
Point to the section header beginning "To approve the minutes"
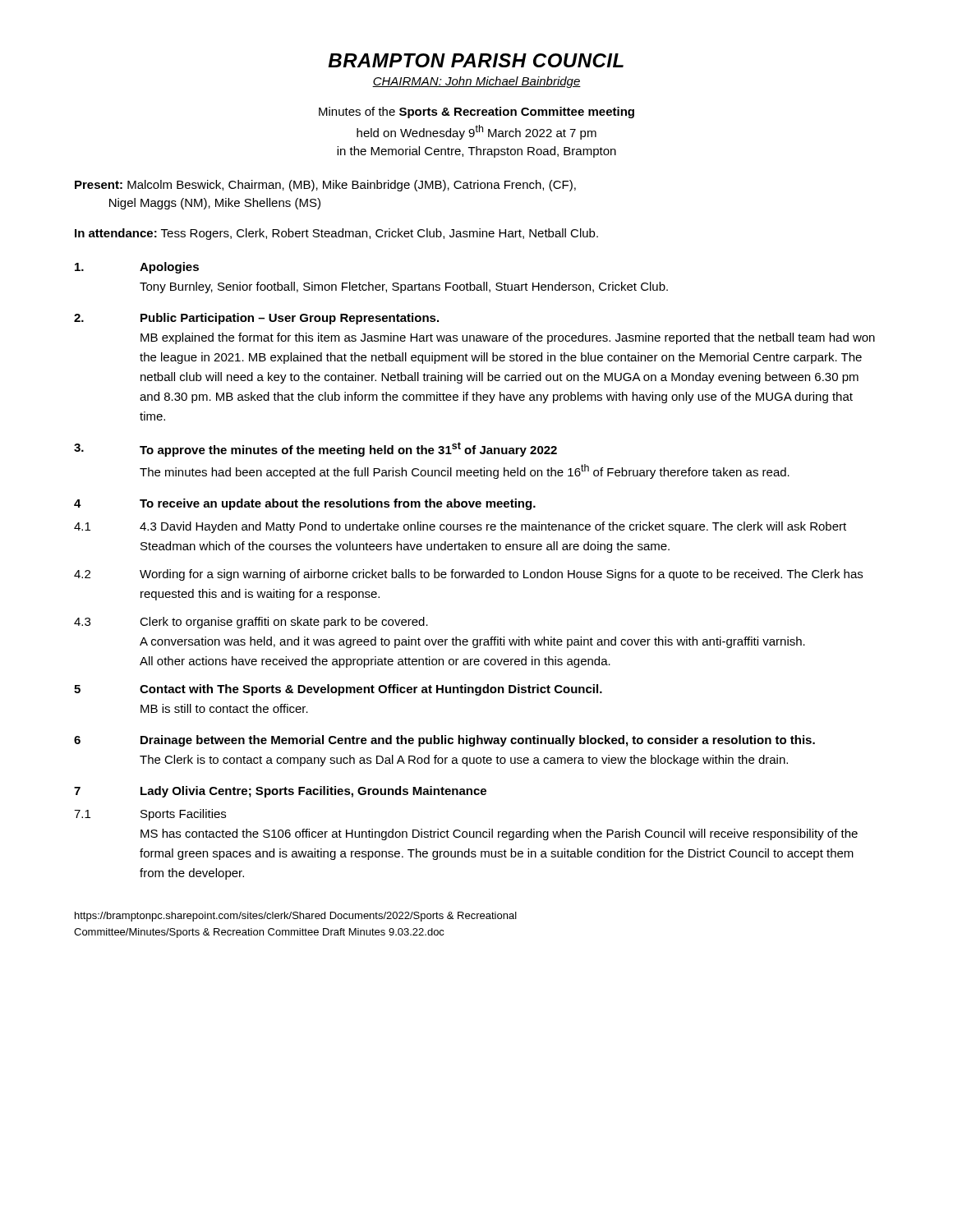click(x=349, y=448)
